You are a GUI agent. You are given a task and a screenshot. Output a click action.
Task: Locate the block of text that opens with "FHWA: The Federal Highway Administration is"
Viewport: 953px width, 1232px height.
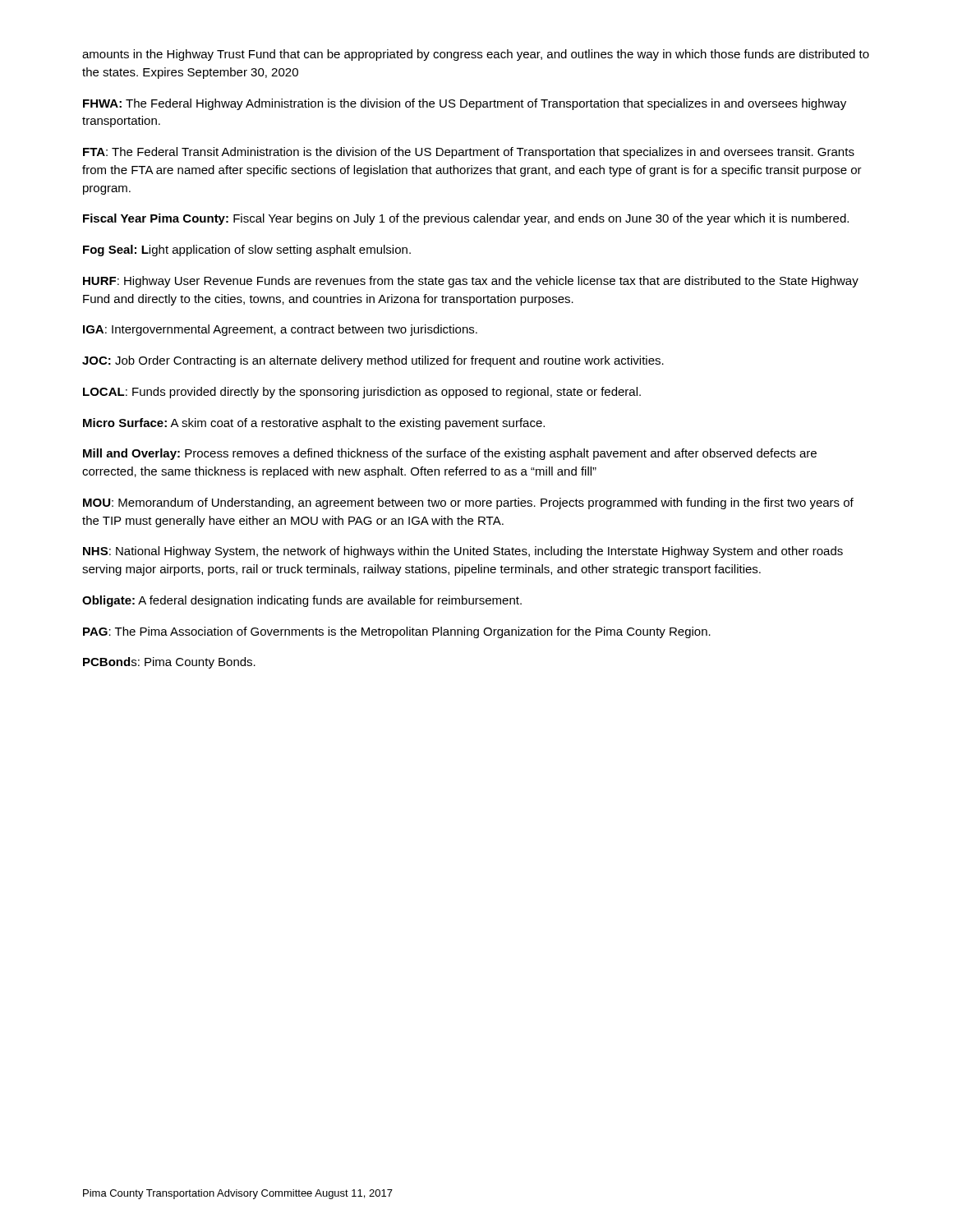click(464, 112)
